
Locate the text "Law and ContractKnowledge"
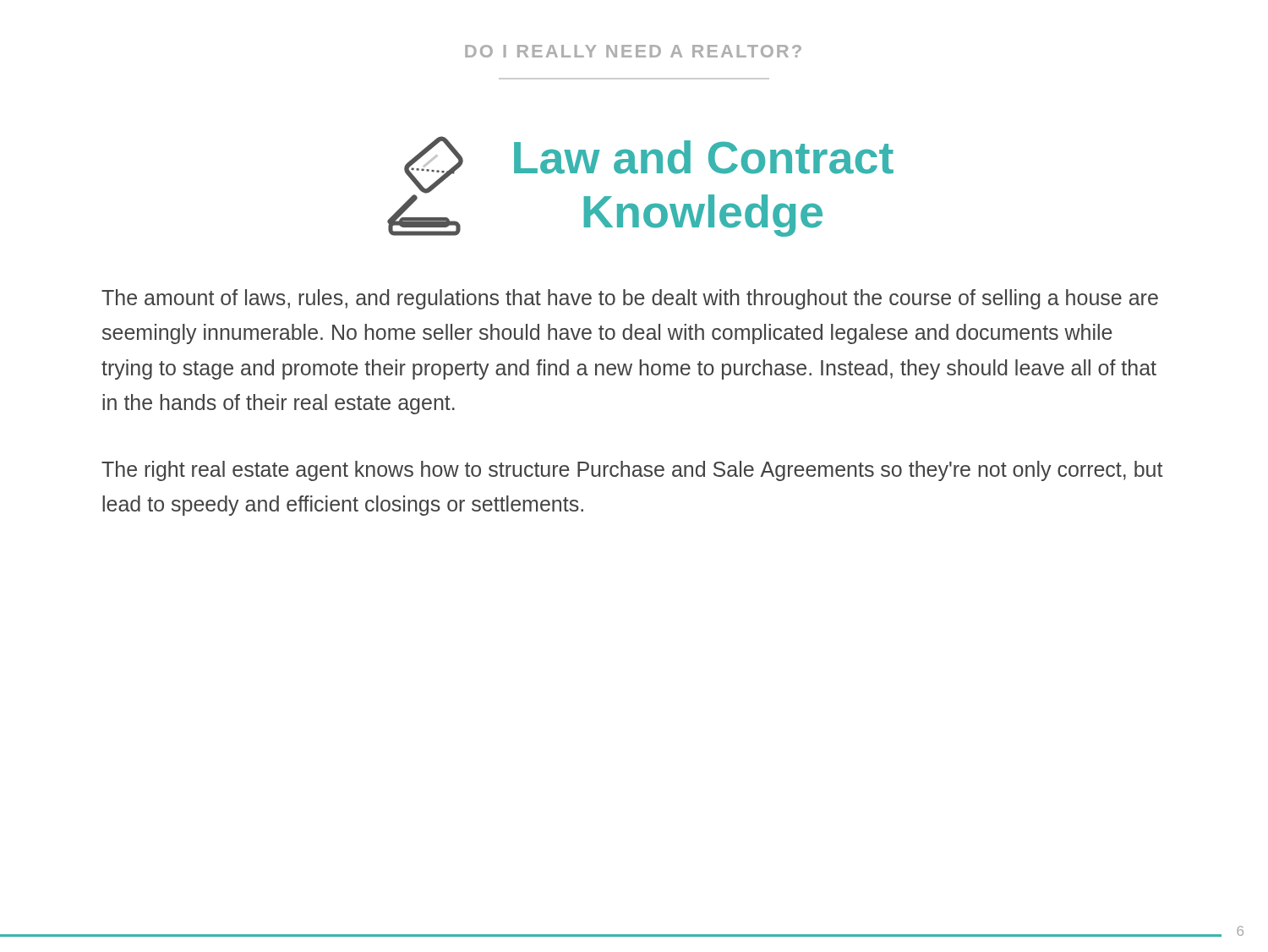pos(702,184)
